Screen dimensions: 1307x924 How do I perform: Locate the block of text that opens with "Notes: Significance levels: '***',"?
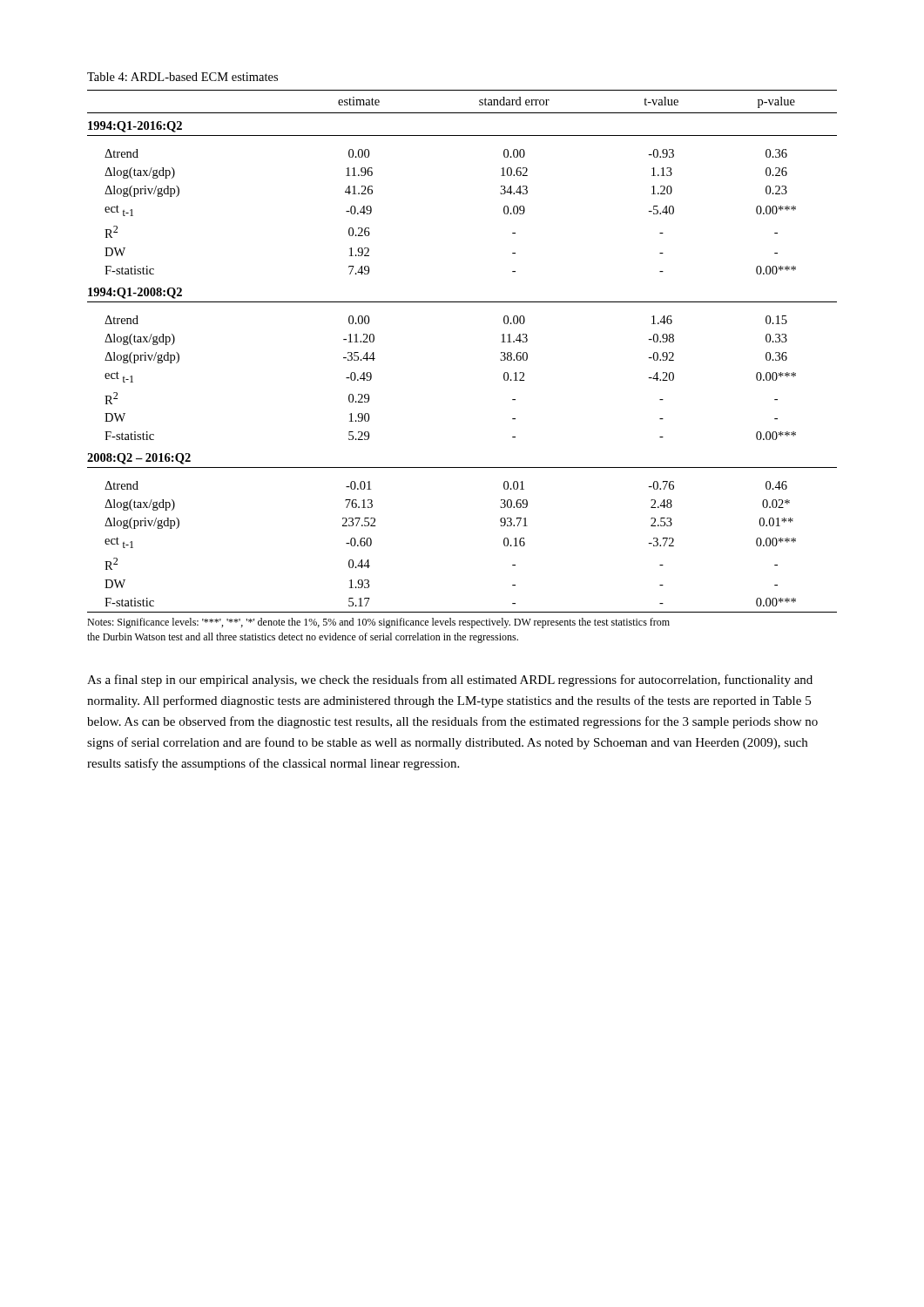tap(378, 630)
